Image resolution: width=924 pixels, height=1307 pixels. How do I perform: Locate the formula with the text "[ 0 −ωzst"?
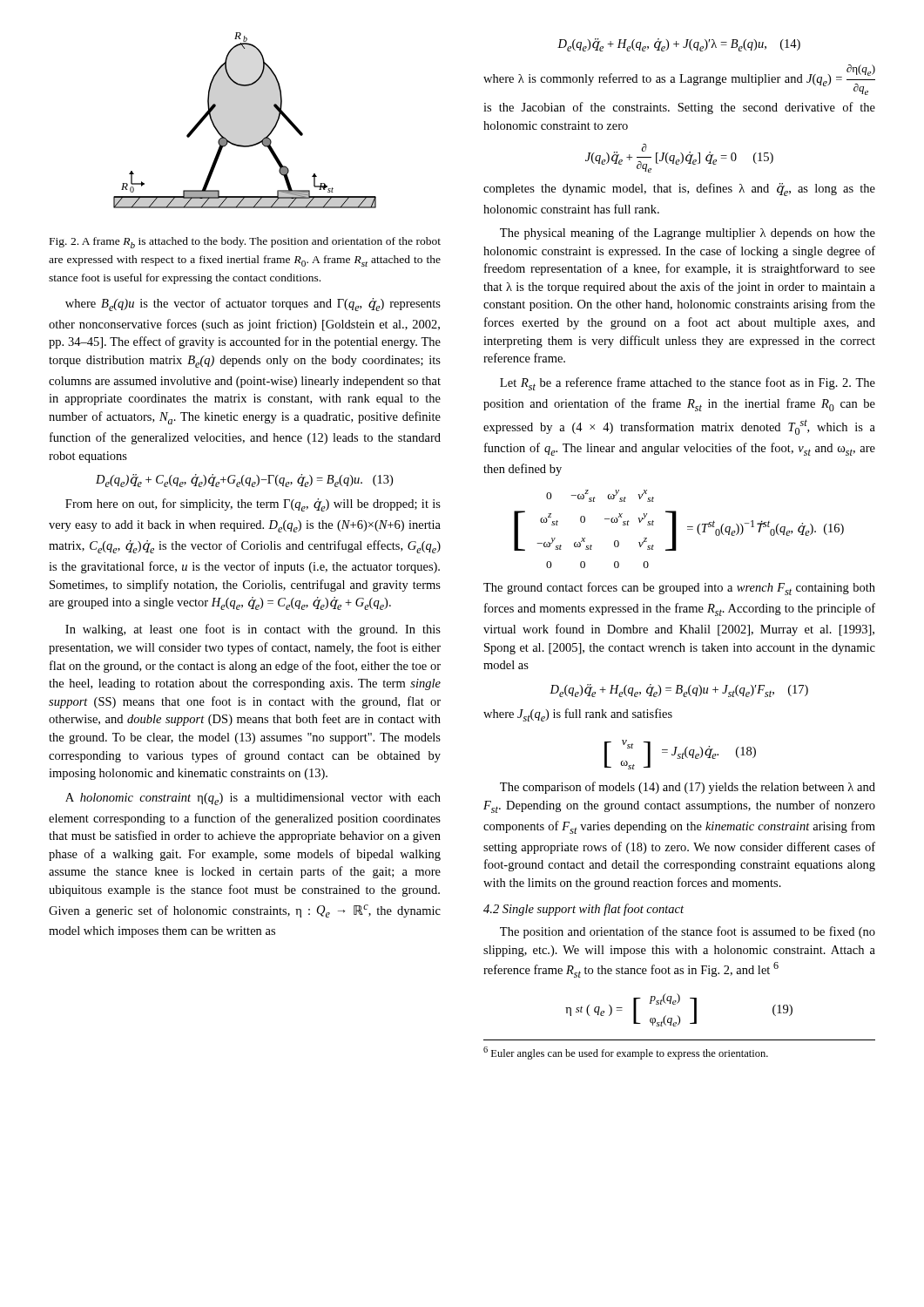click(678, 529)
